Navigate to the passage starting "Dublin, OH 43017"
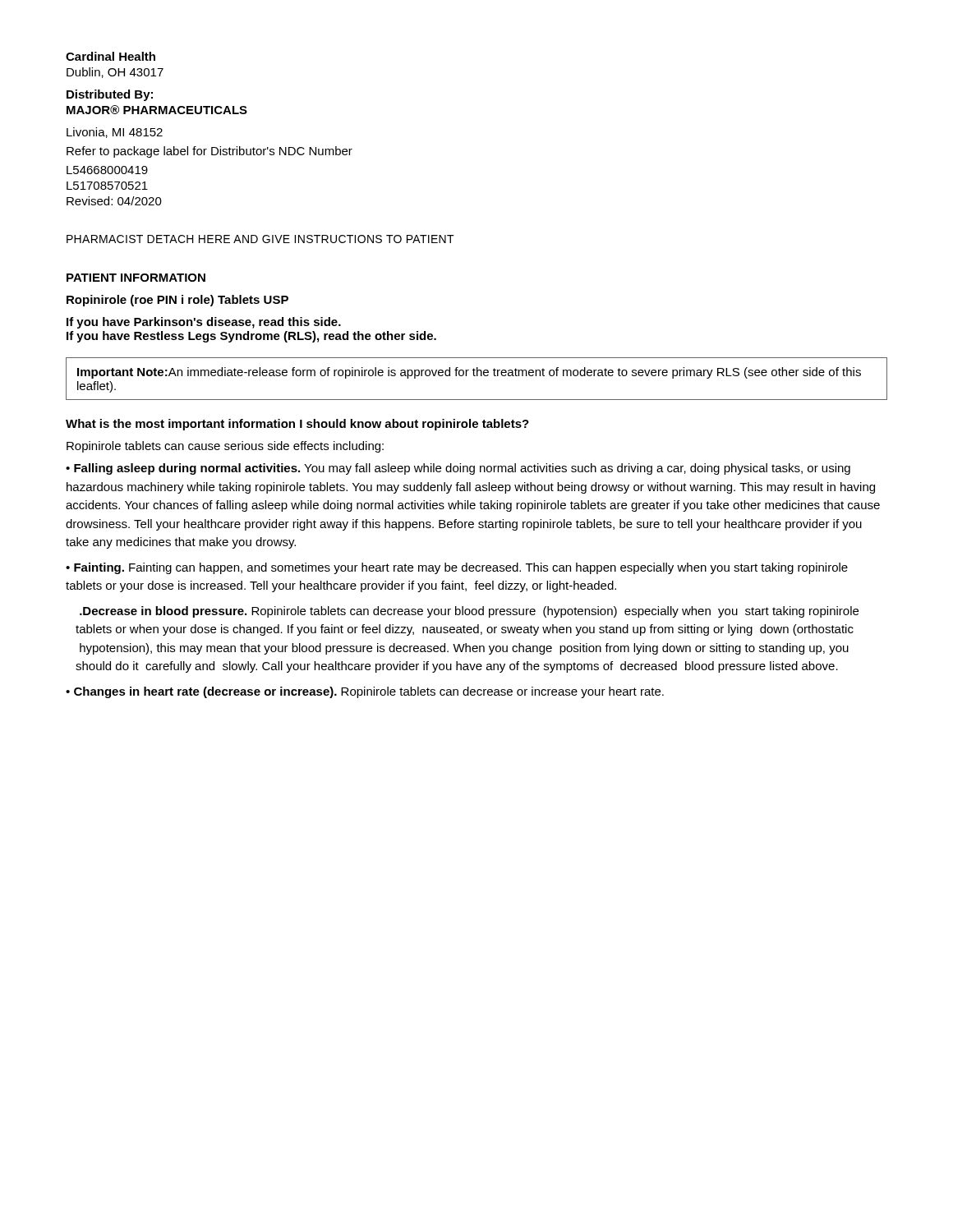This screenshot has height=1232, width=953. tap(115, 72)
